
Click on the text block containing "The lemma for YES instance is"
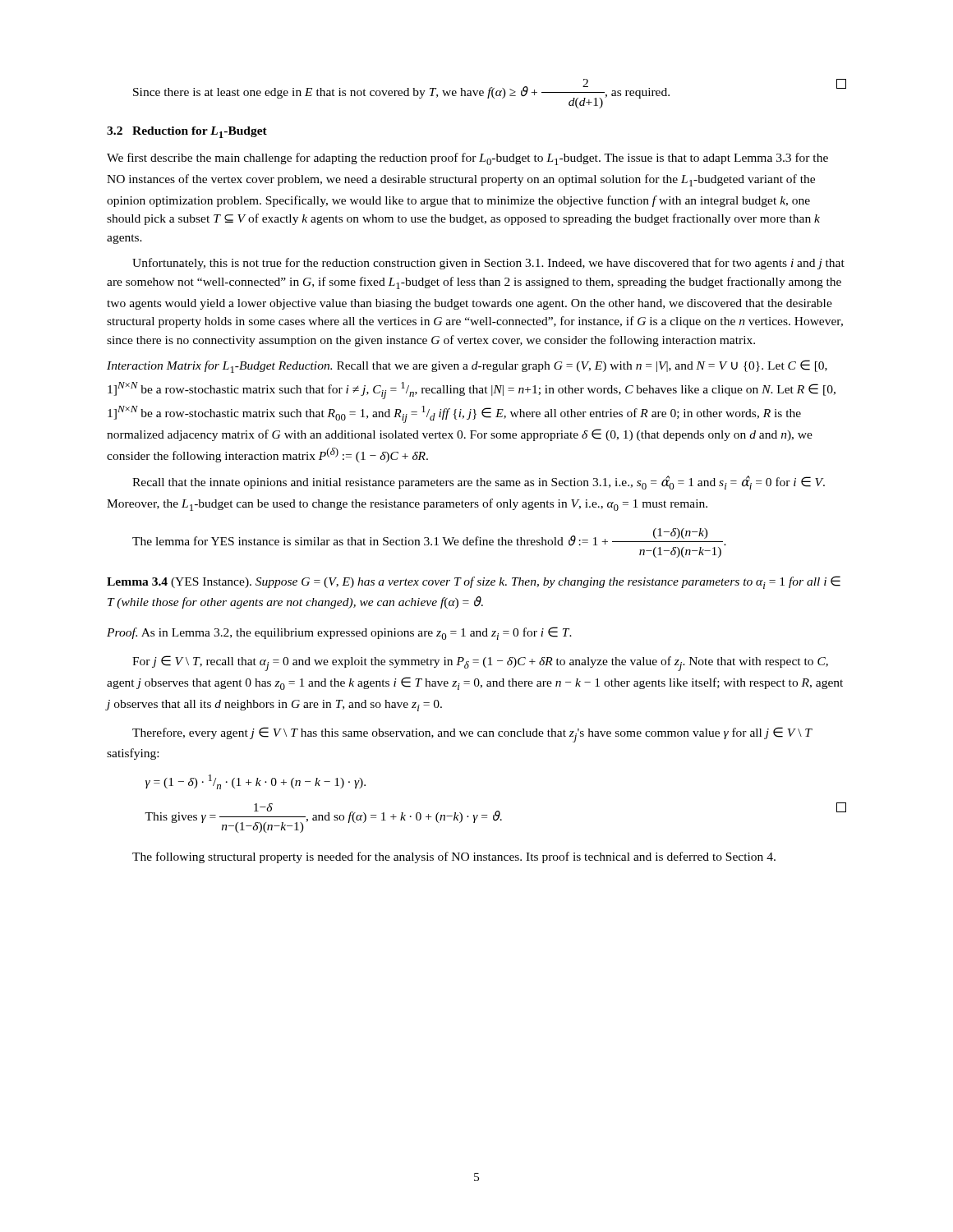(476, 542)
